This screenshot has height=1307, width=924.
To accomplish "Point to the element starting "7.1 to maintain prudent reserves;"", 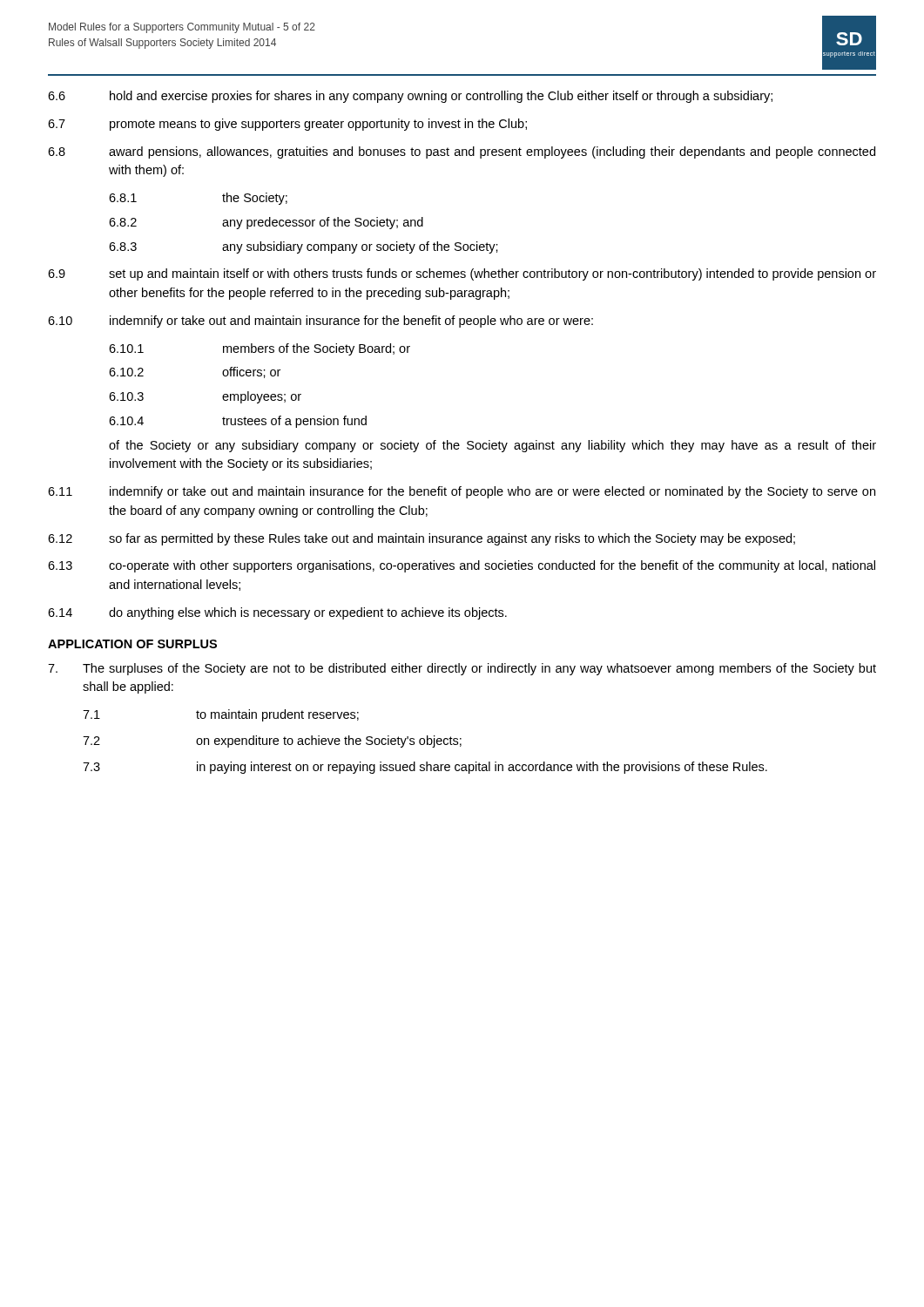I will point(221,715).
